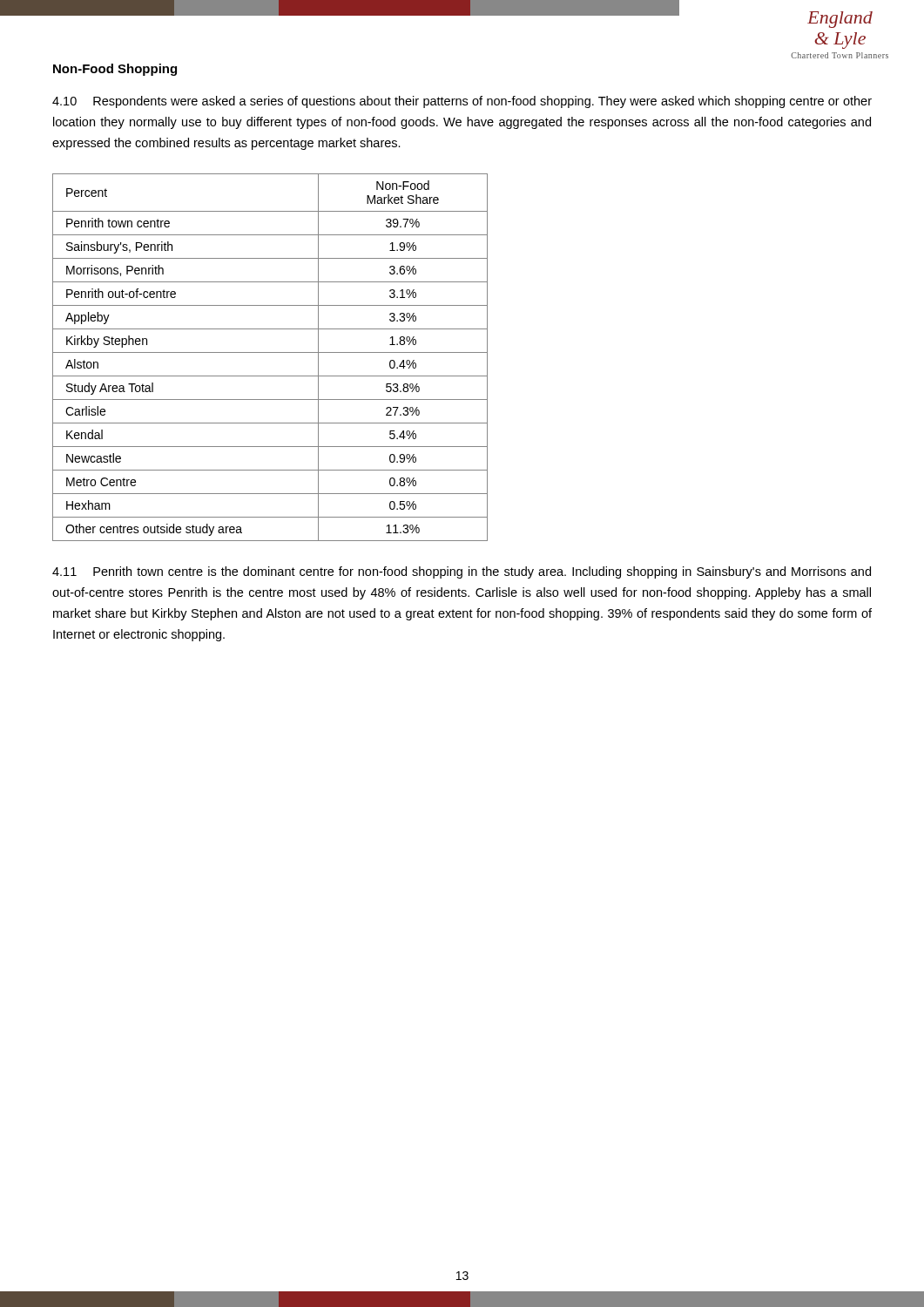924x1307 pixels.
Task: Click on the table containing "Penrith town centre"
Action: click(462, 357)
